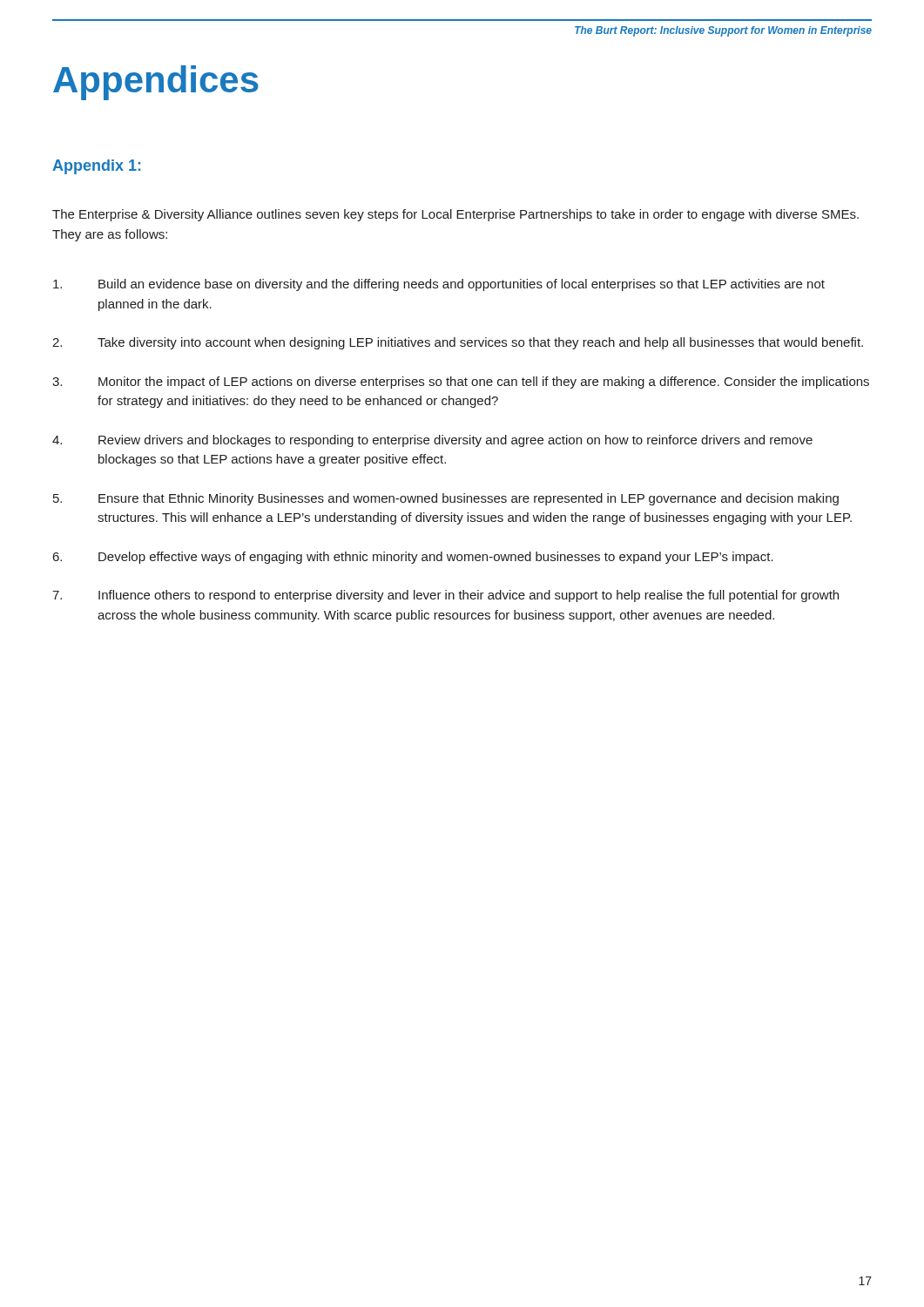Point to the text starting "7. Influence others to respond to"

(462, 605)
